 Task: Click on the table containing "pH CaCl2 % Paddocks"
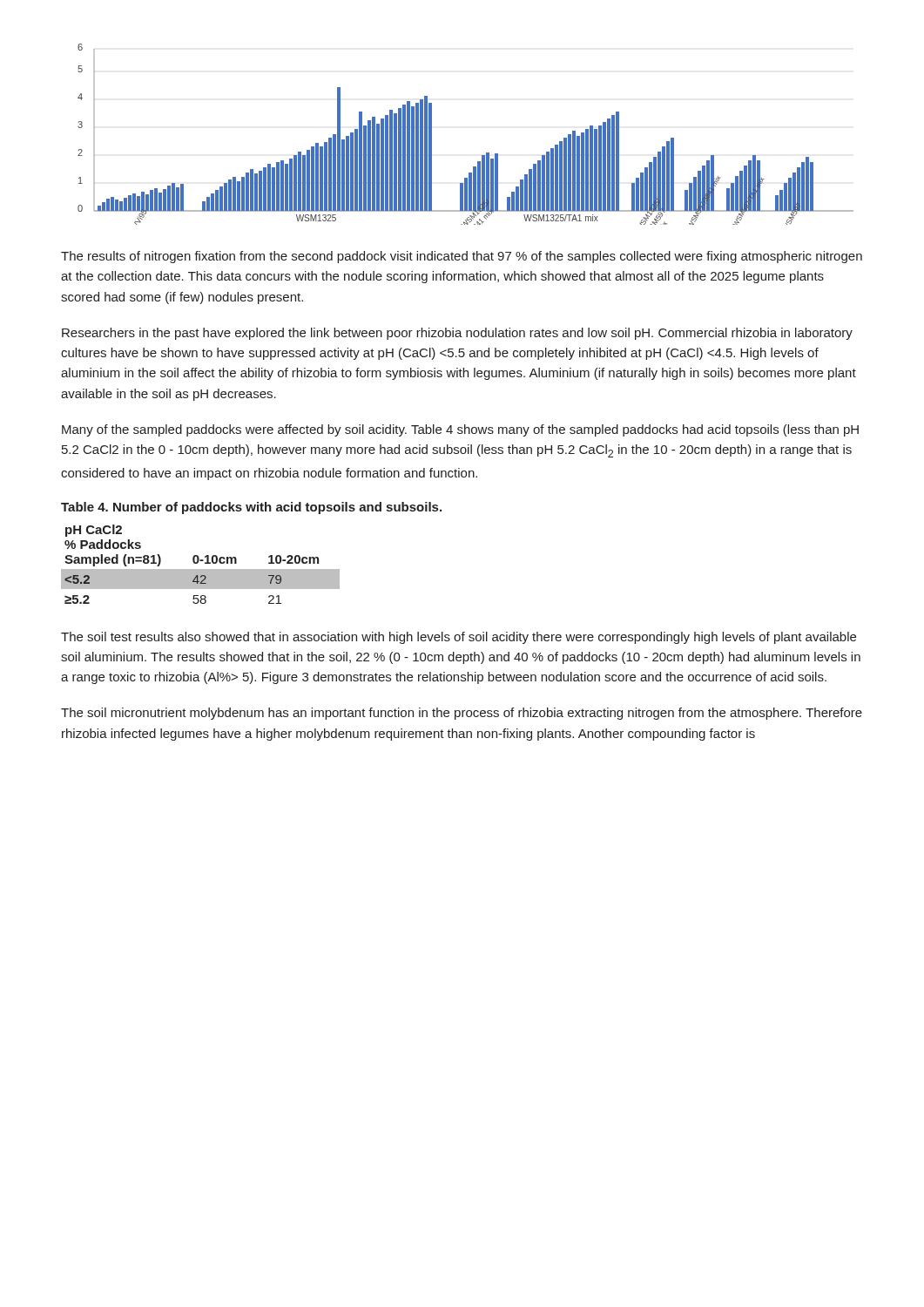pos(462,564)
